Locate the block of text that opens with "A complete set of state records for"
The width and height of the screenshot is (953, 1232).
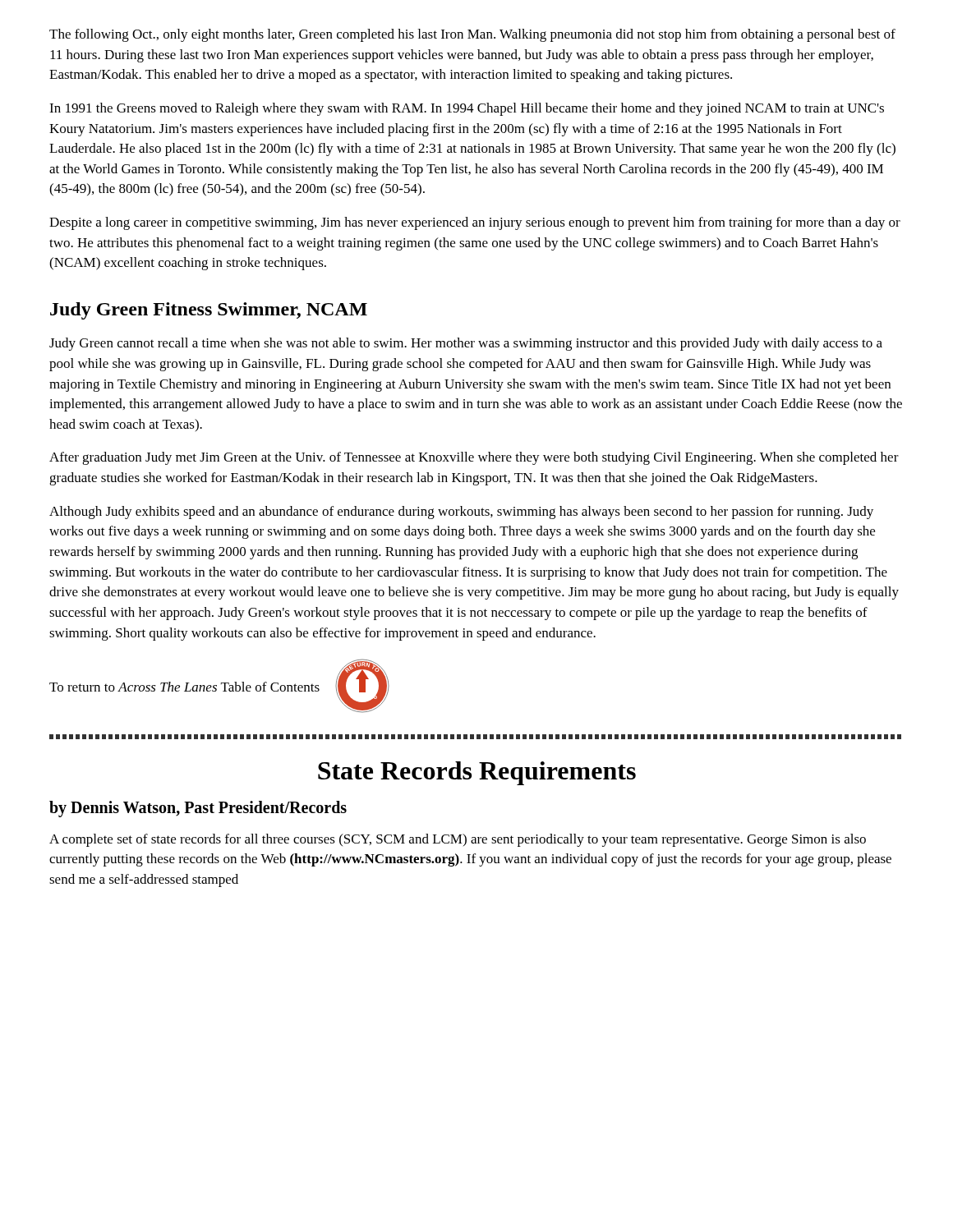coord(471,859)
